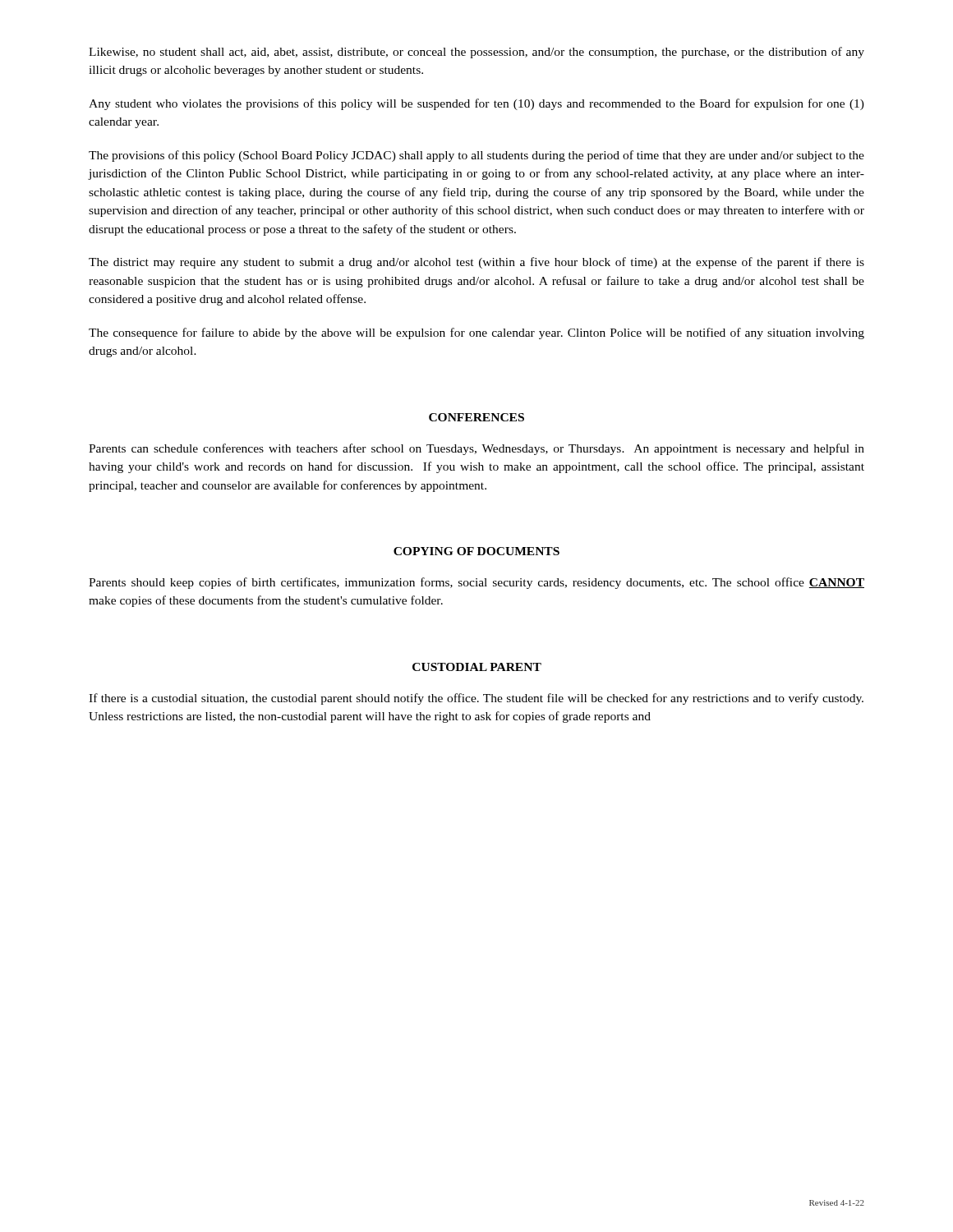Point to the block starting "CUSTODIAL PARENT"
Image resolution: width=953 pixels, height=1232 pixels.
476,666
